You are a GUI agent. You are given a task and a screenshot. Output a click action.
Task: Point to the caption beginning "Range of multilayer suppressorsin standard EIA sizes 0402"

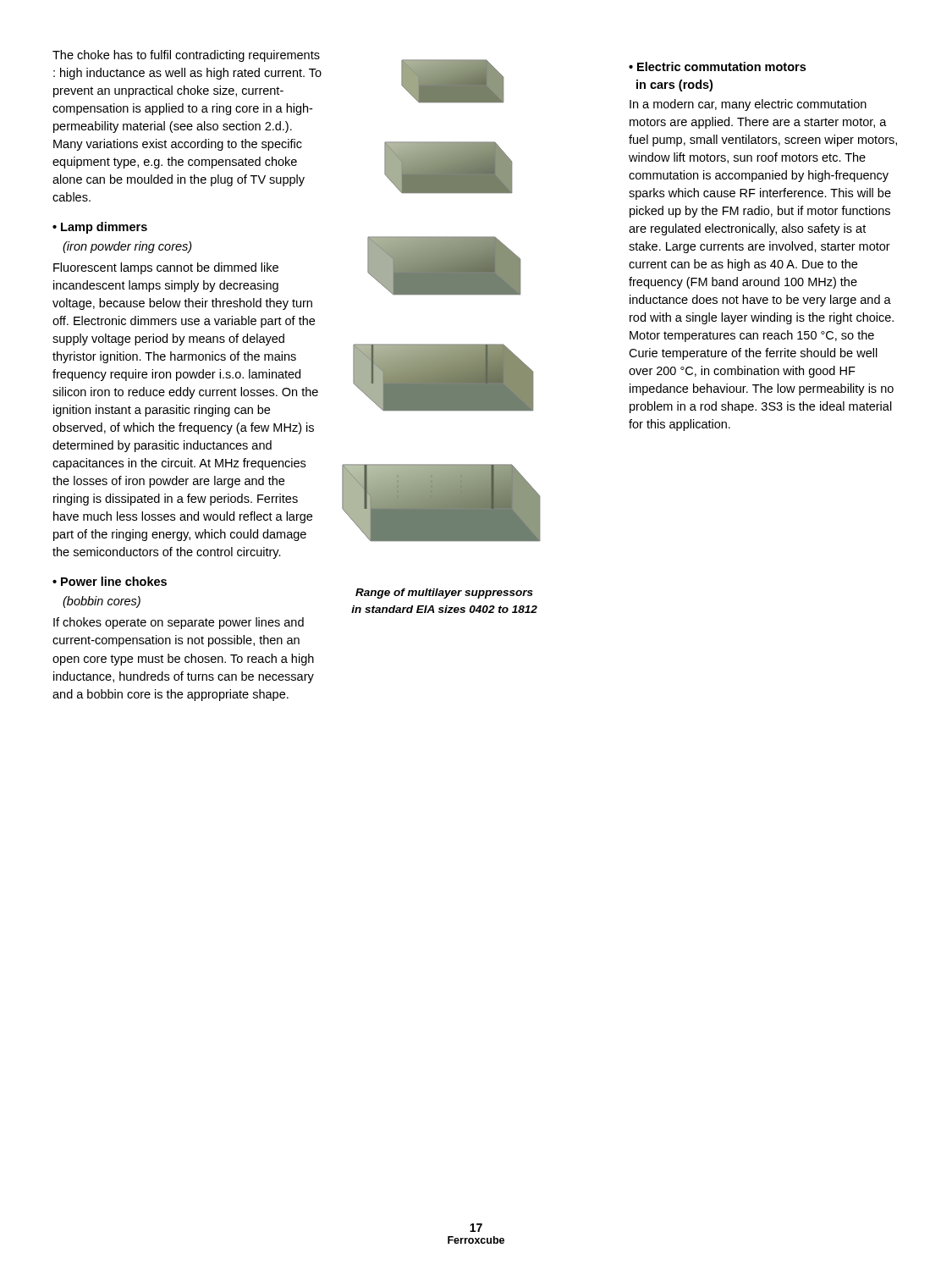(x=444, y=601)
